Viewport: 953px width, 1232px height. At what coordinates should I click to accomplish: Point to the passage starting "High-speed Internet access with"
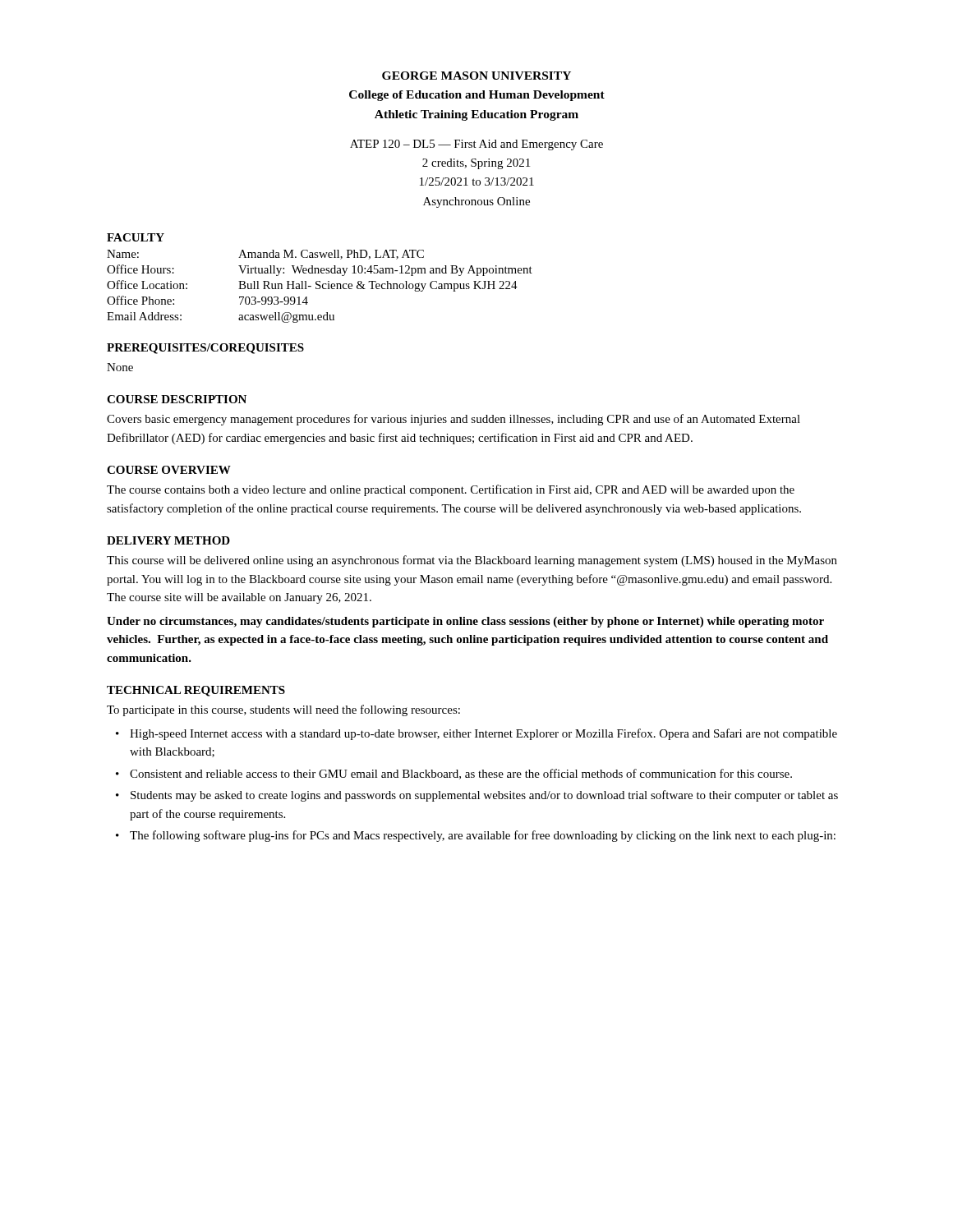[x=484, y=742]
